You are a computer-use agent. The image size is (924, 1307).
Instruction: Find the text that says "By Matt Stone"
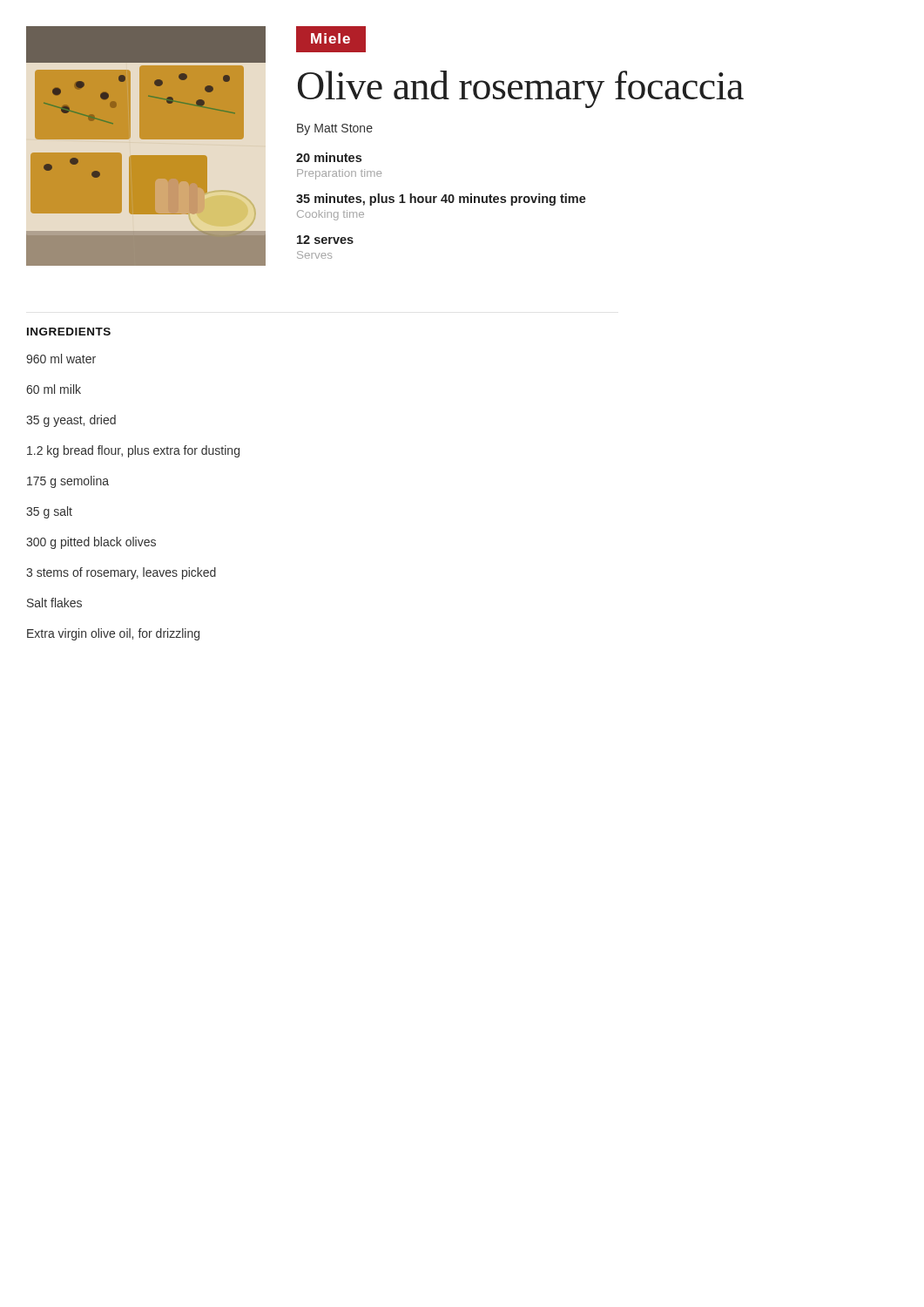click(x=335, y=129)
